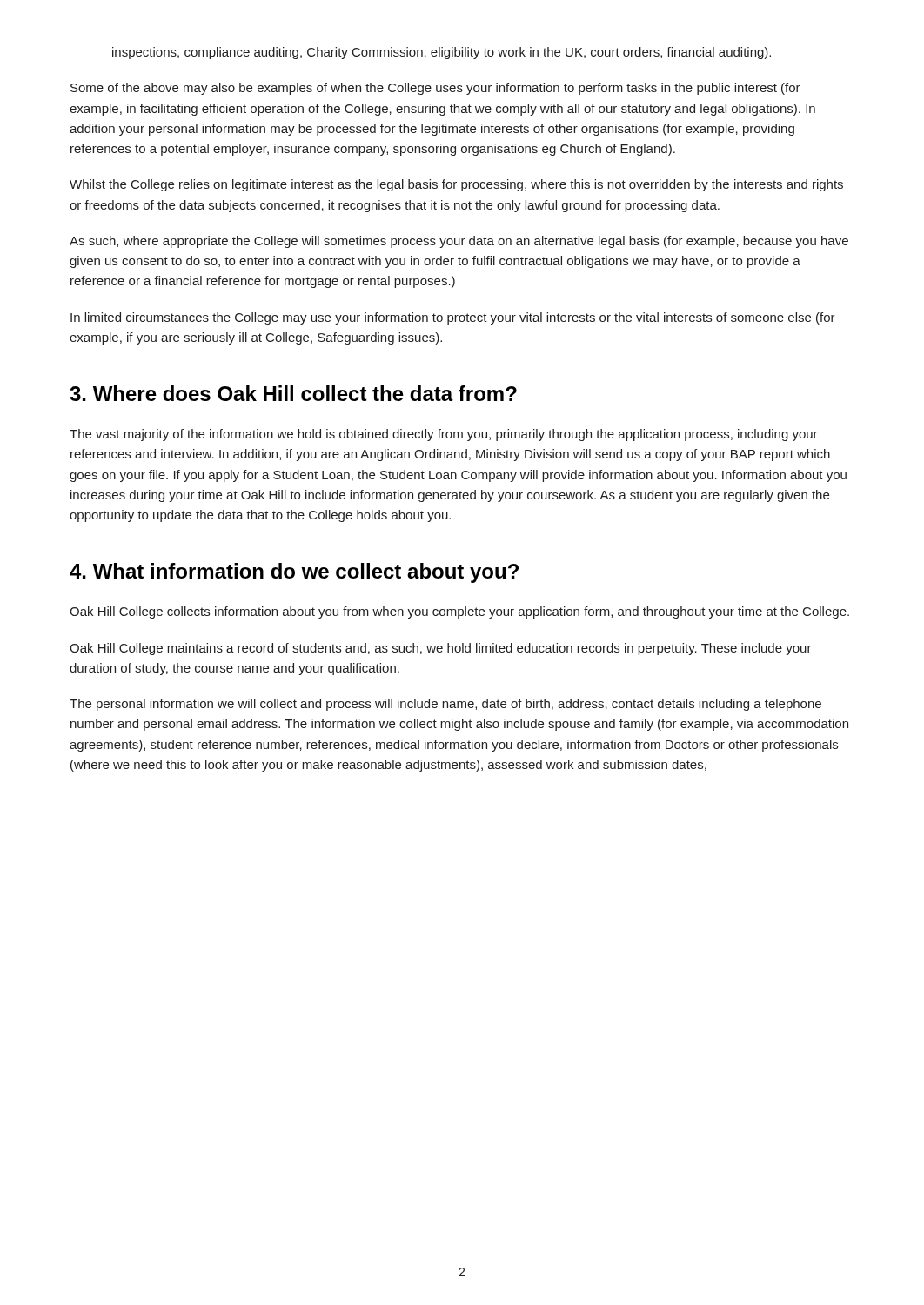Locate the region starting "inspections, compliance auditing, Charity Commission, eligibility to work"
The image size is (924, 1305).
442,52
